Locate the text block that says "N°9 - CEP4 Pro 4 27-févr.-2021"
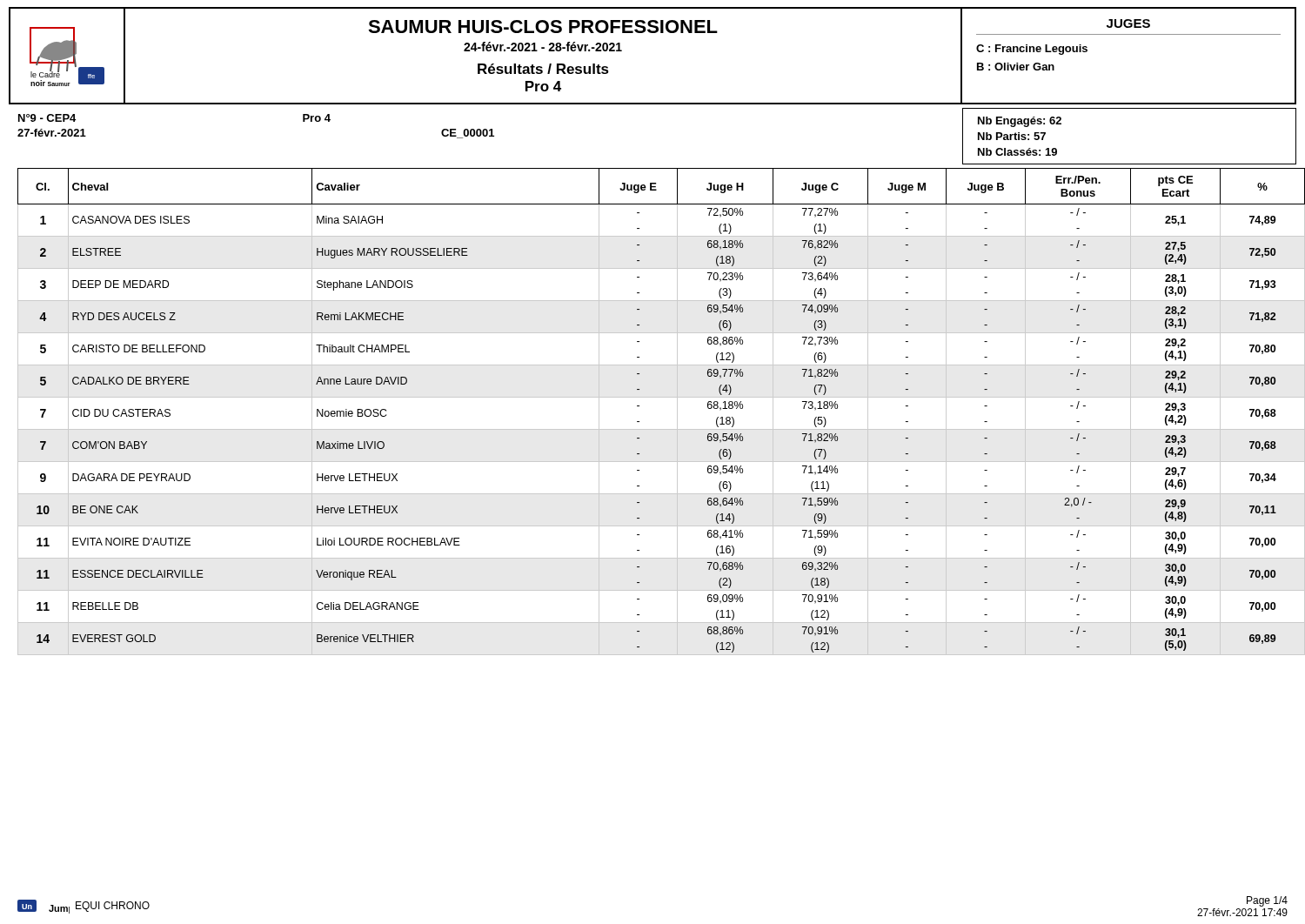The width and height of the screenshot is (1305, 924). click(48, 118)
